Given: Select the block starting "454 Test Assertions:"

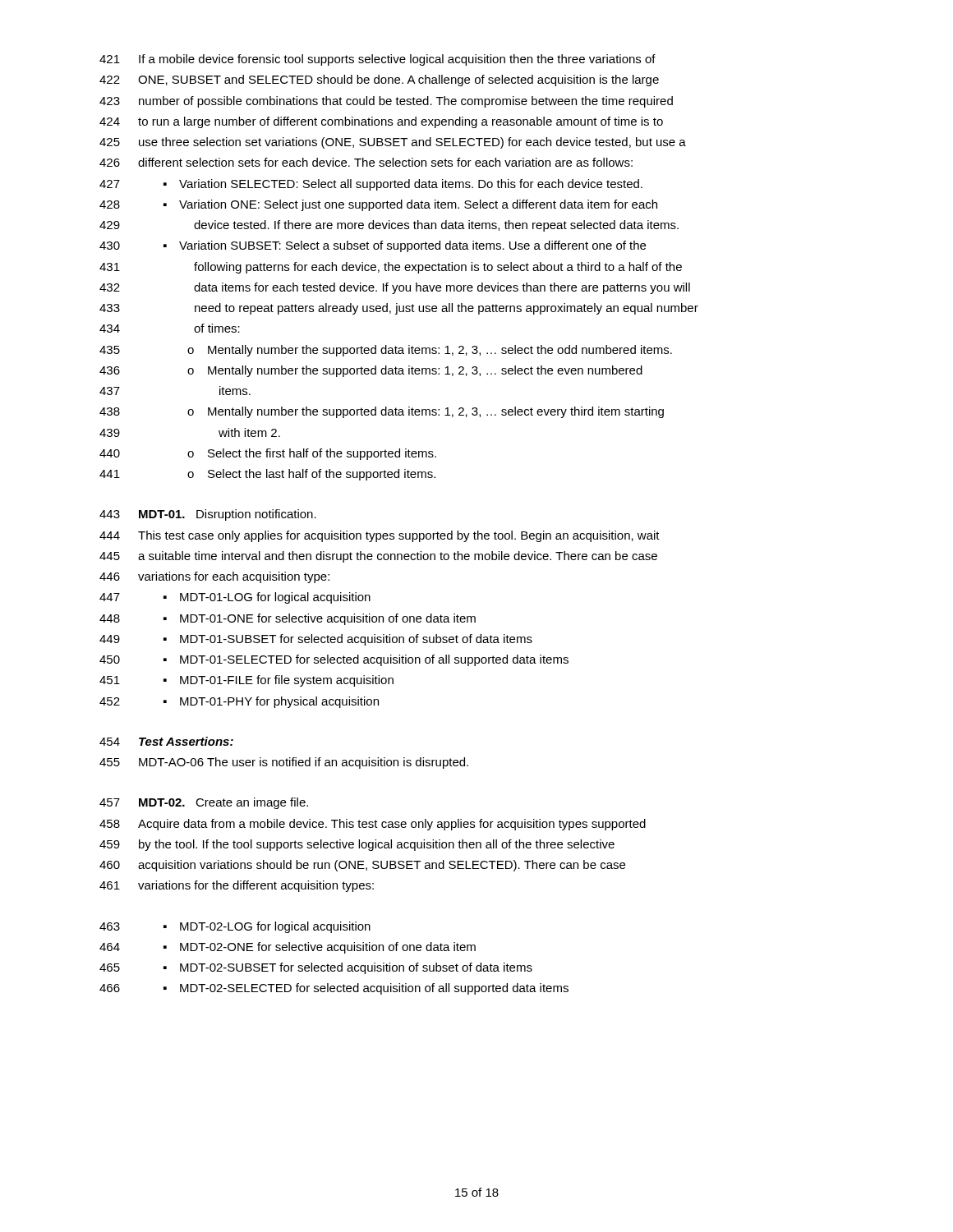Looking at the screenshot, I should pos(166,741).
